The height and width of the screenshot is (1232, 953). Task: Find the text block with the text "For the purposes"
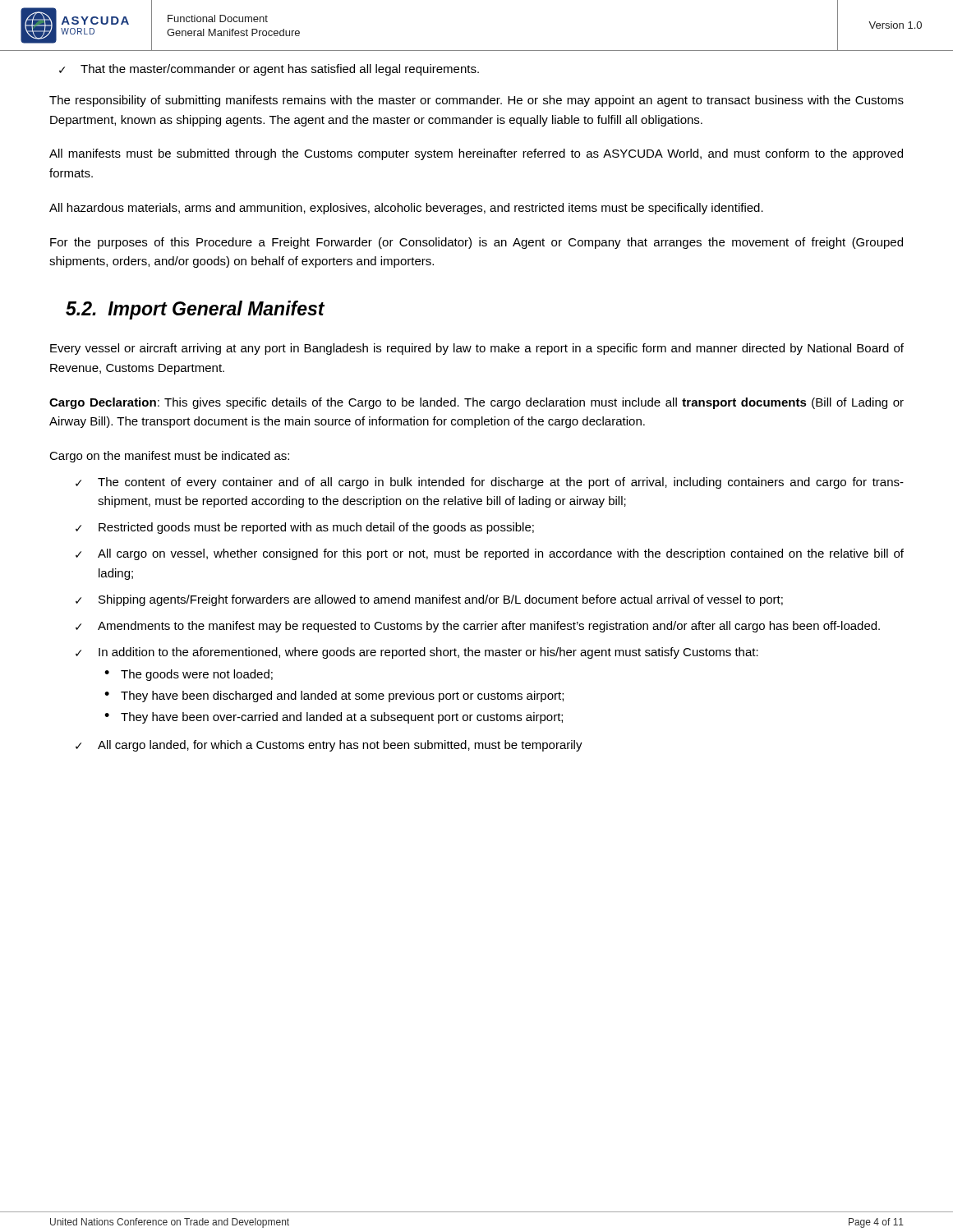[x=476, y=251]
